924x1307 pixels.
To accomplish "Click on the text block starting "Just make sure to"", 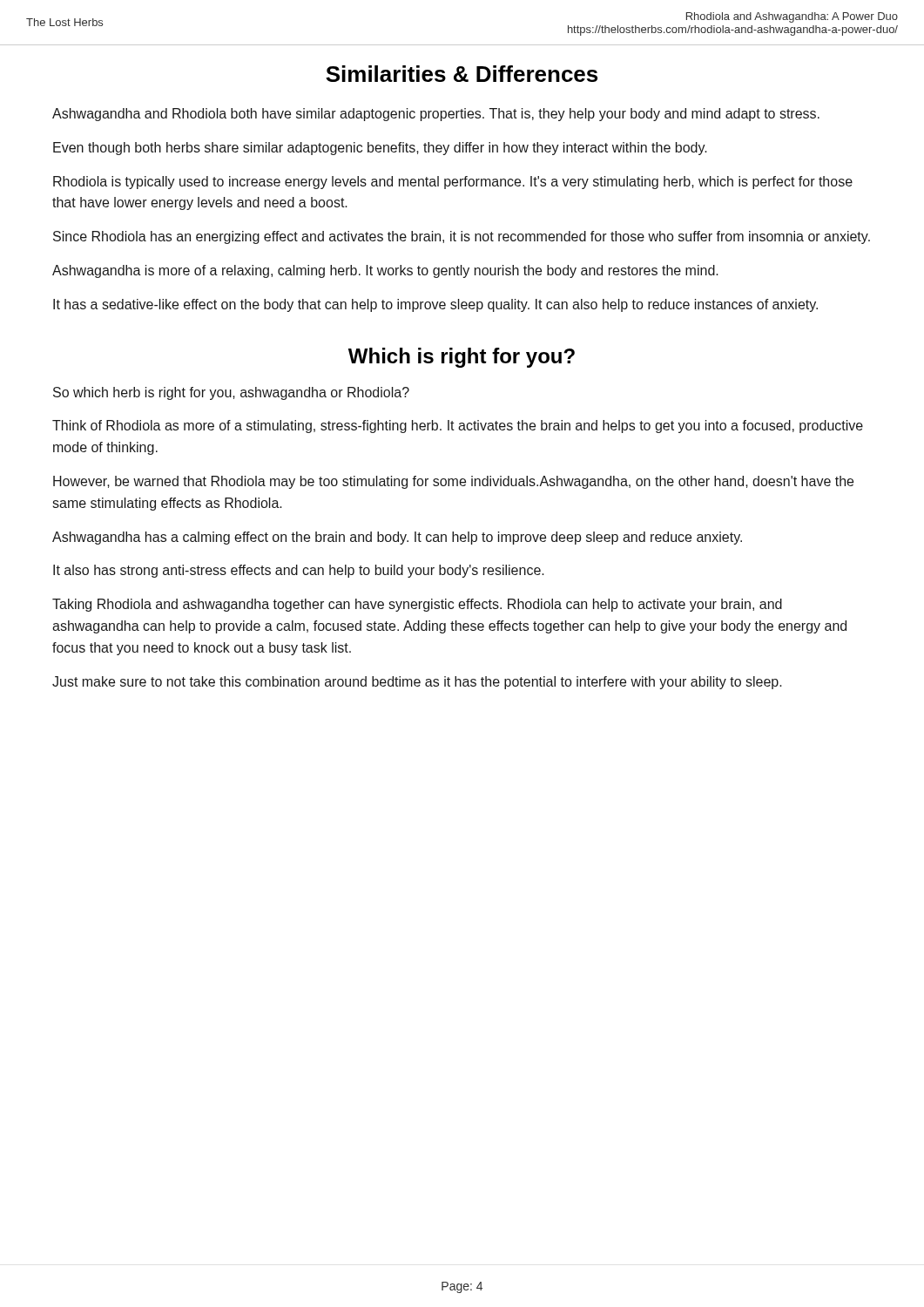I will click(417, 681).
